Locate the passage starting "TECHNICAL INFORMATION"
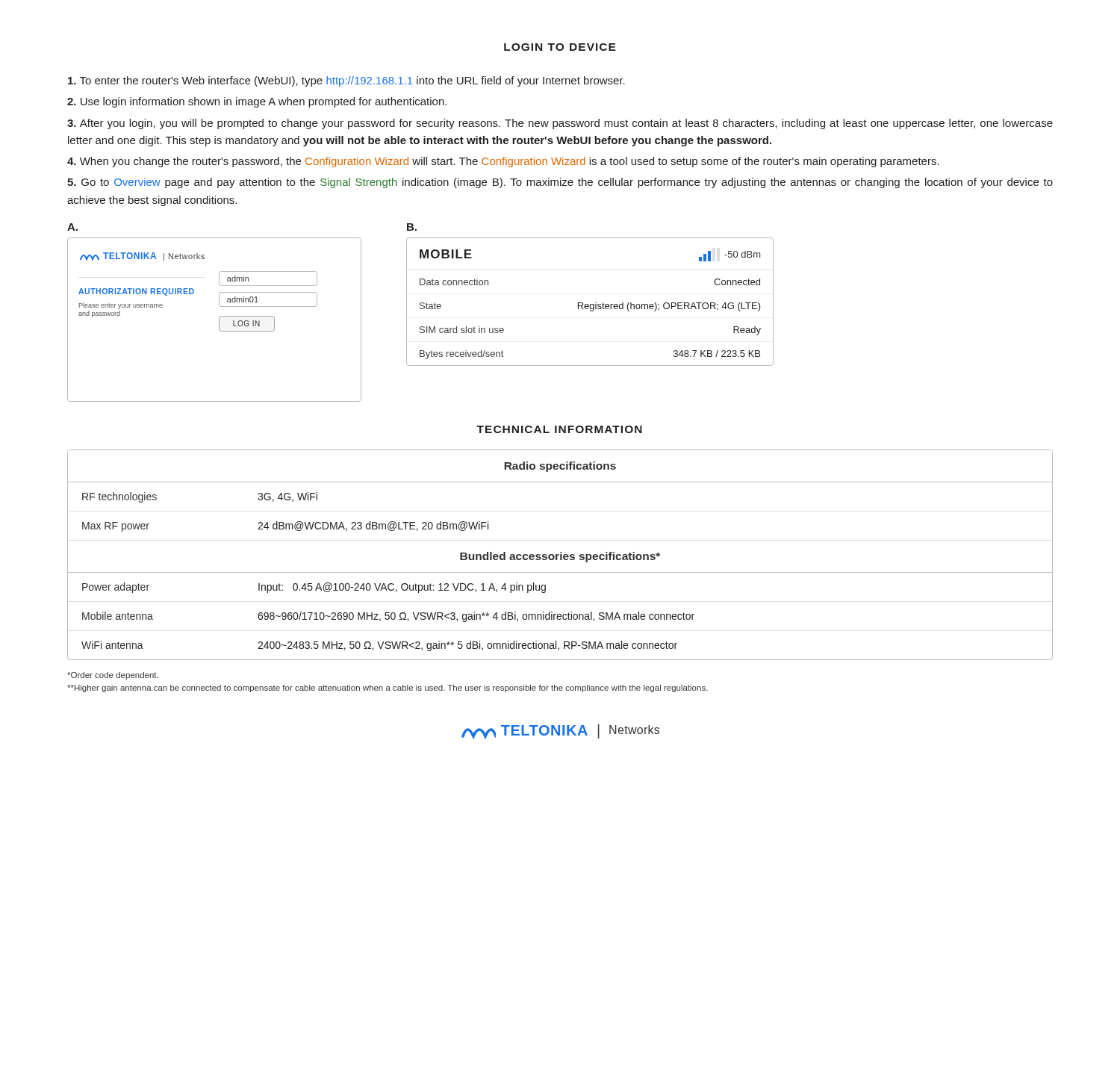The image size is (1120, 1082). click(x=560, y=429)
